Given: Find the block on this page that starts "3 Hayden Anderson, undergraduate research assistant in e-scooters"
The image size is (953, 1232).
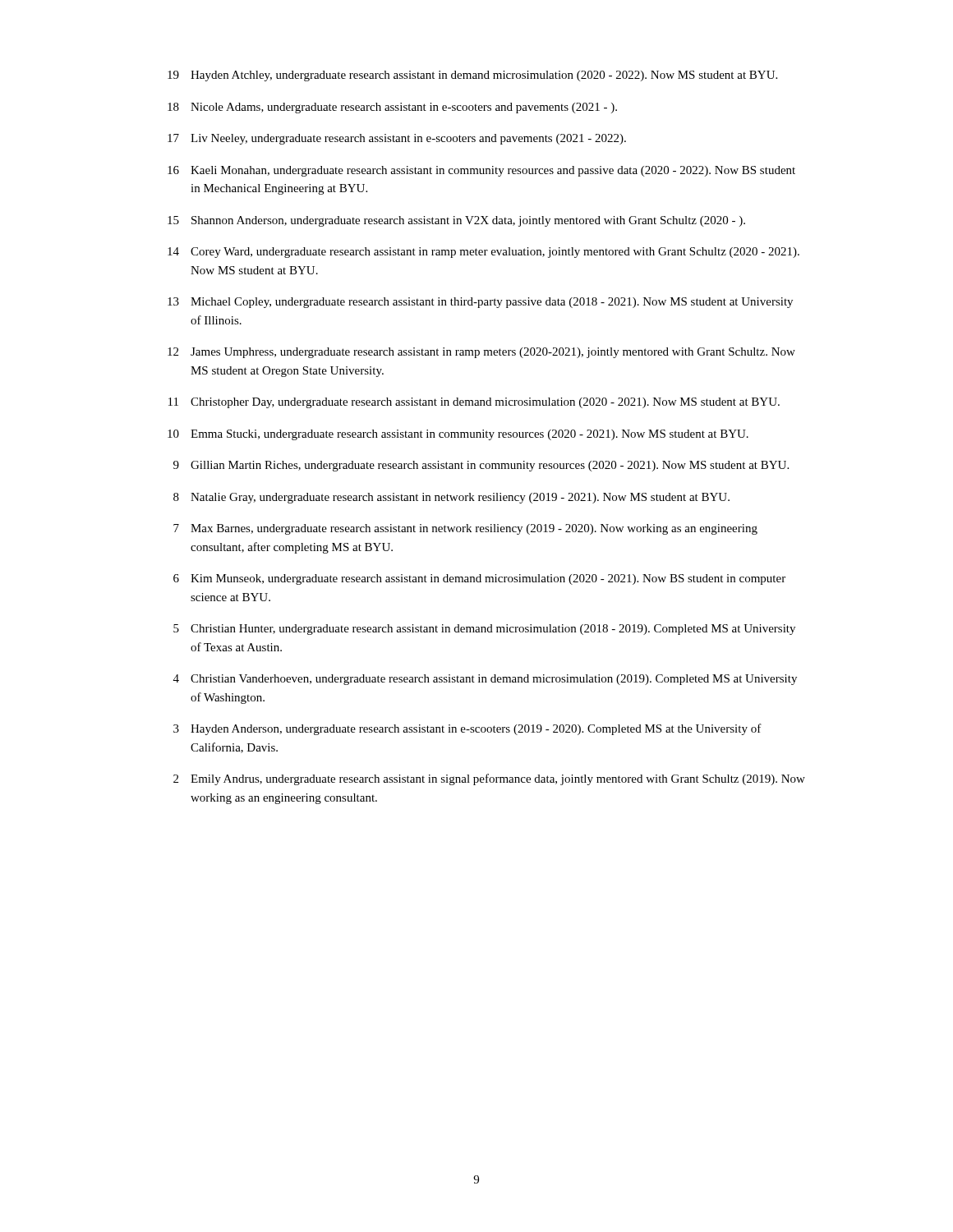Looking at the screenshot, I should [476, 738].
